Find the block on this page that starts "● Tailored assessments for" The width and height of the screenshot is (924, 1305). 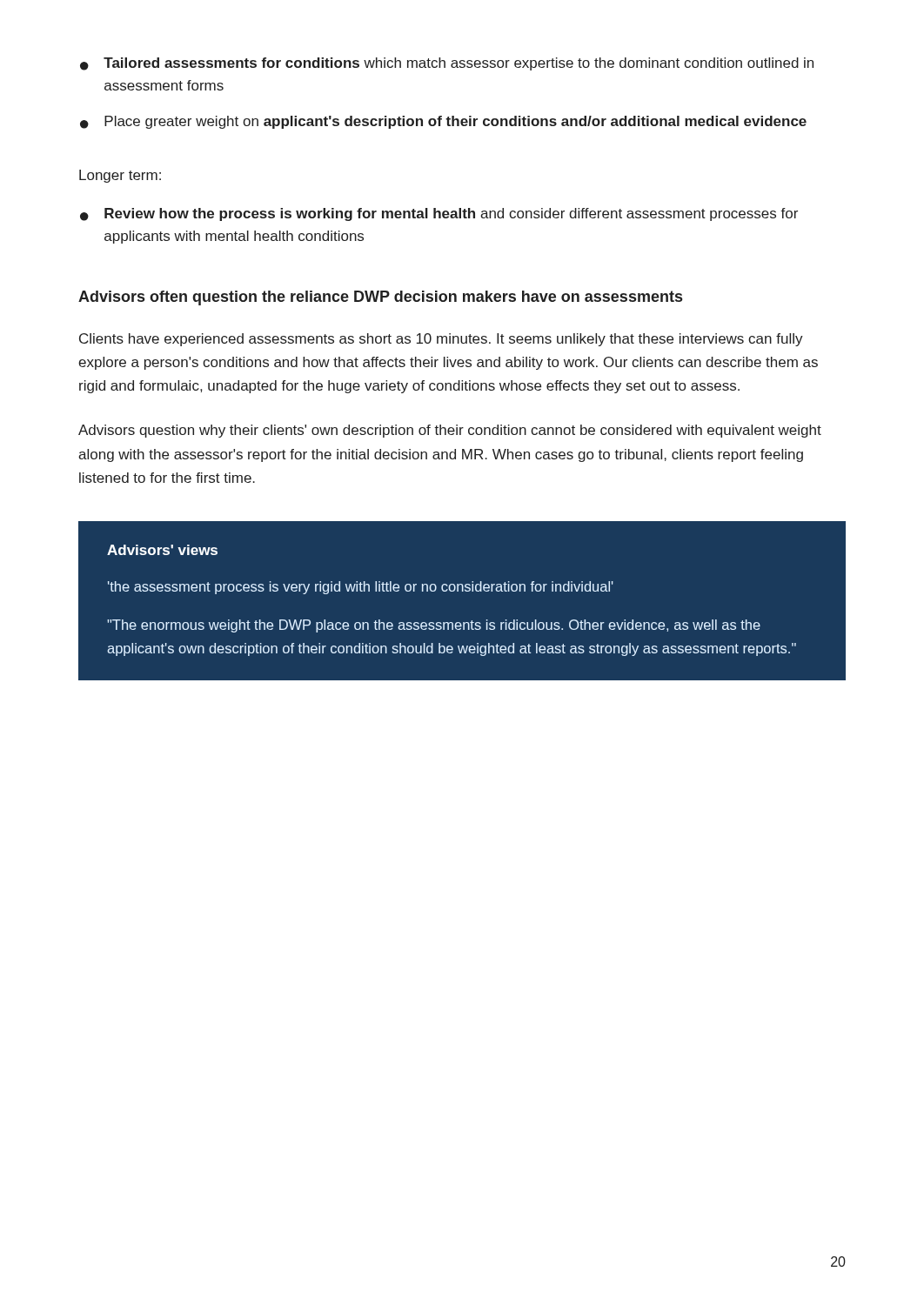(462, 75)
